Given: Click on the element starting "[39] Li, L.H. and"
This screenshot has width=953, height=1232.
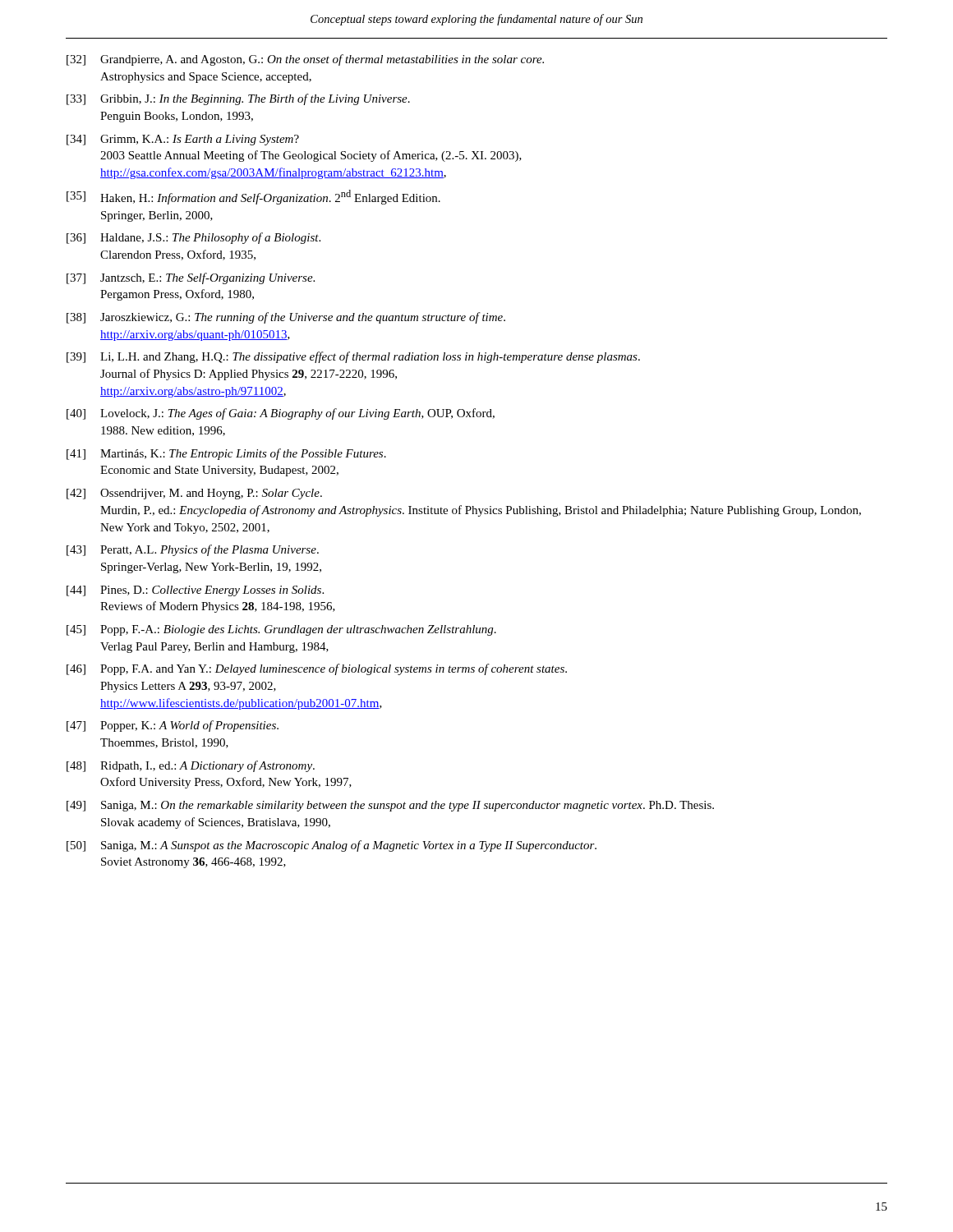Looking at the screenshot, I should (353, 357).
